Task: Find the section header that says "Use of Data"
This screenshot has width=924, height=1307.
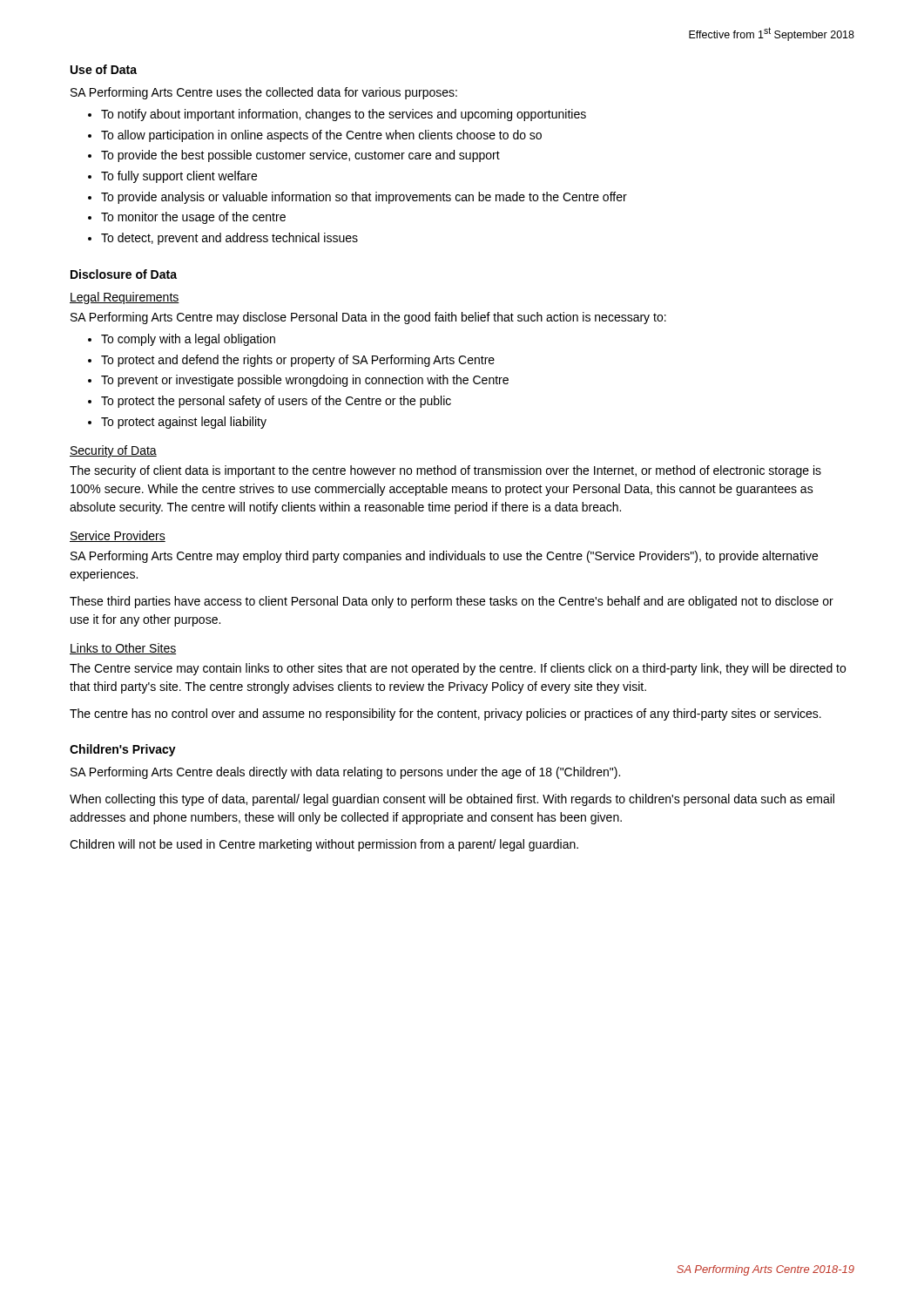Action: point(103,70)
